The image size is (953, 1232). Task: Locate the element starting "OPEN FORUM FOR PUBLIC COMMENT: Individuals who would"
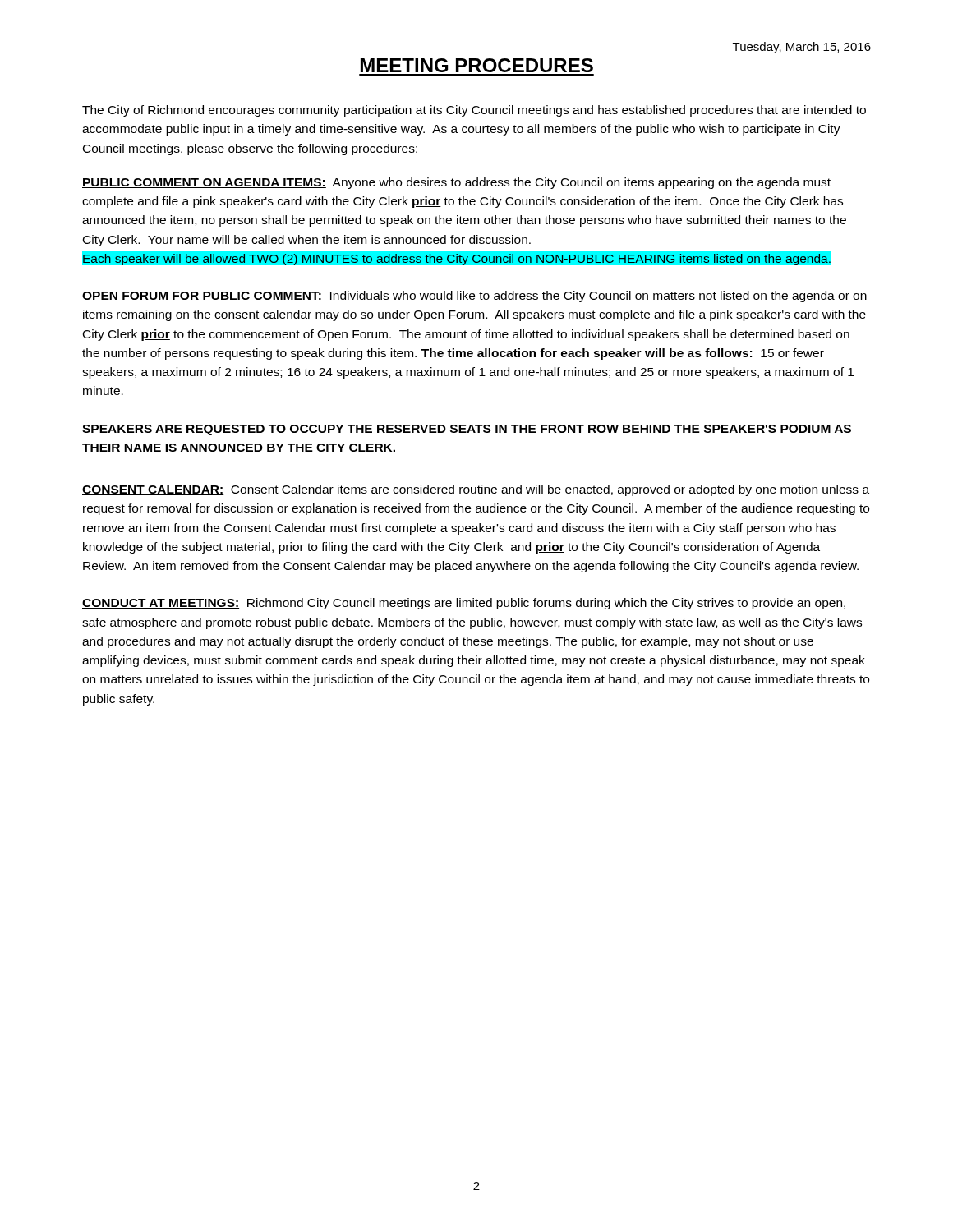(x=475, y=343)
